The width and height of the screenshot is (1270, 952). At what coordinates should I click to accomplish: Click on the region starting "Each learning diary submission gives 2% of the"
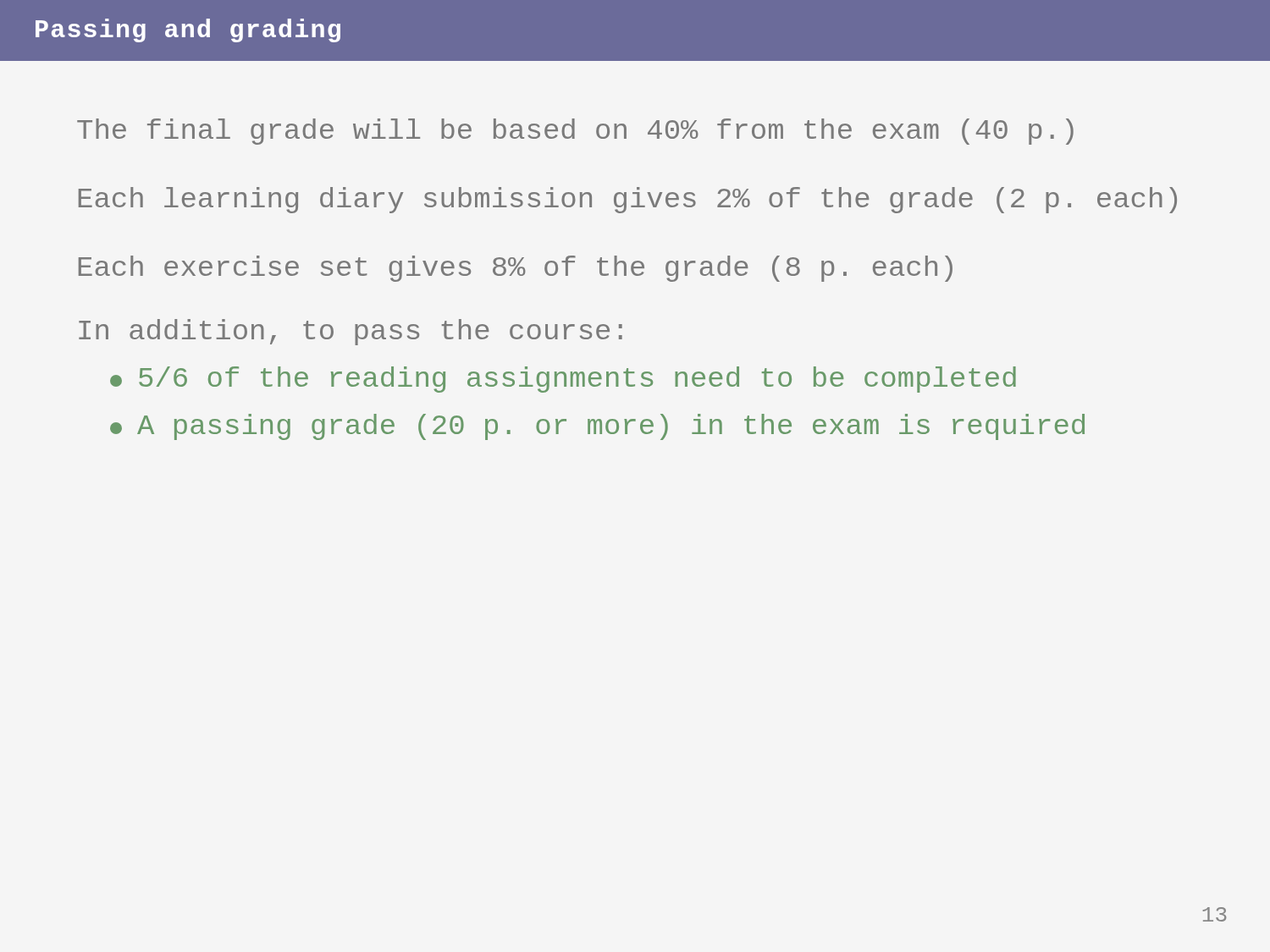pyautogui.click(x=629, y=200)
